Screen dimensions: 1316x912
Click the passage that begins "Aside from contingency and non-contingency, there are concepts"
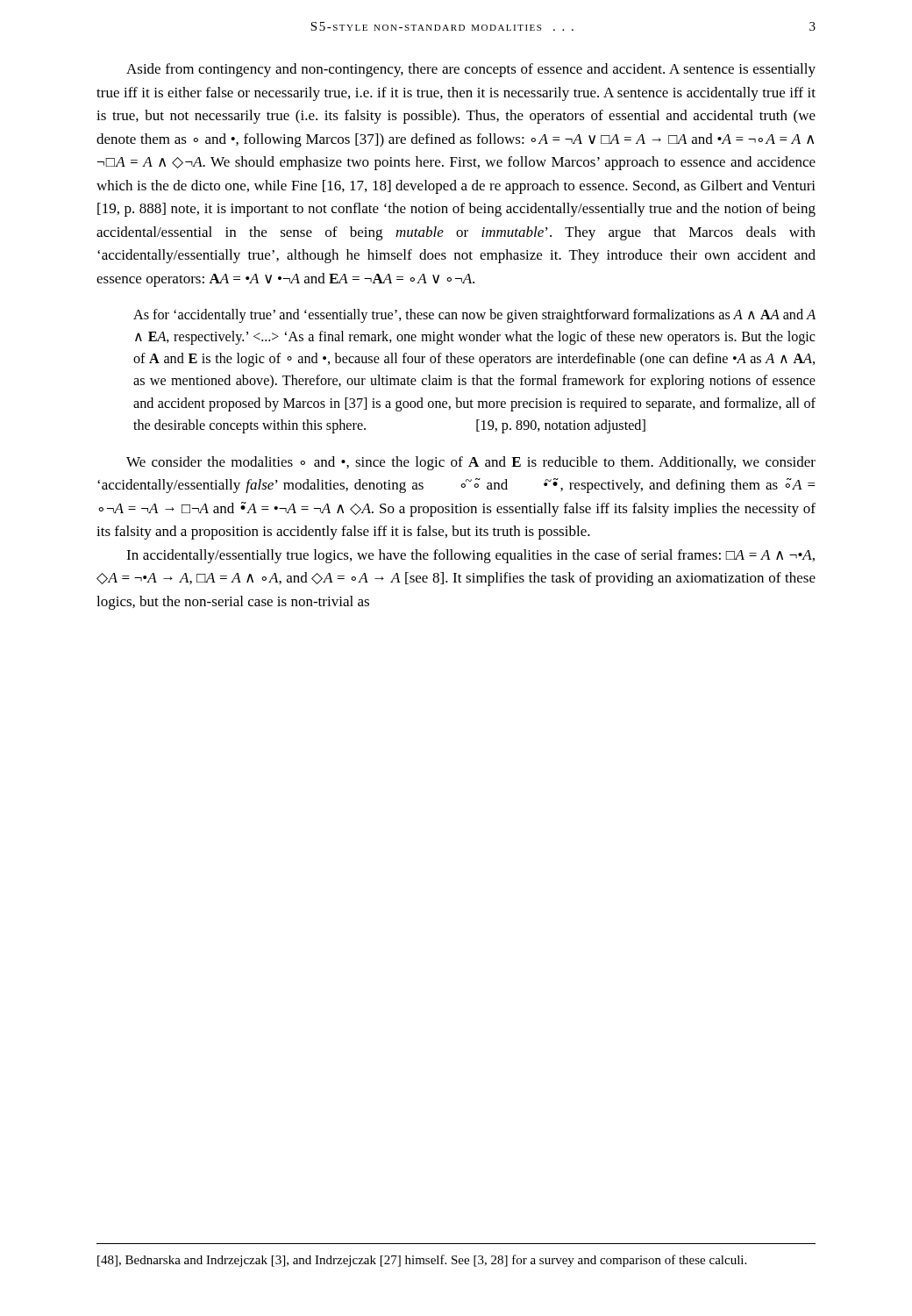coord(456,174)
